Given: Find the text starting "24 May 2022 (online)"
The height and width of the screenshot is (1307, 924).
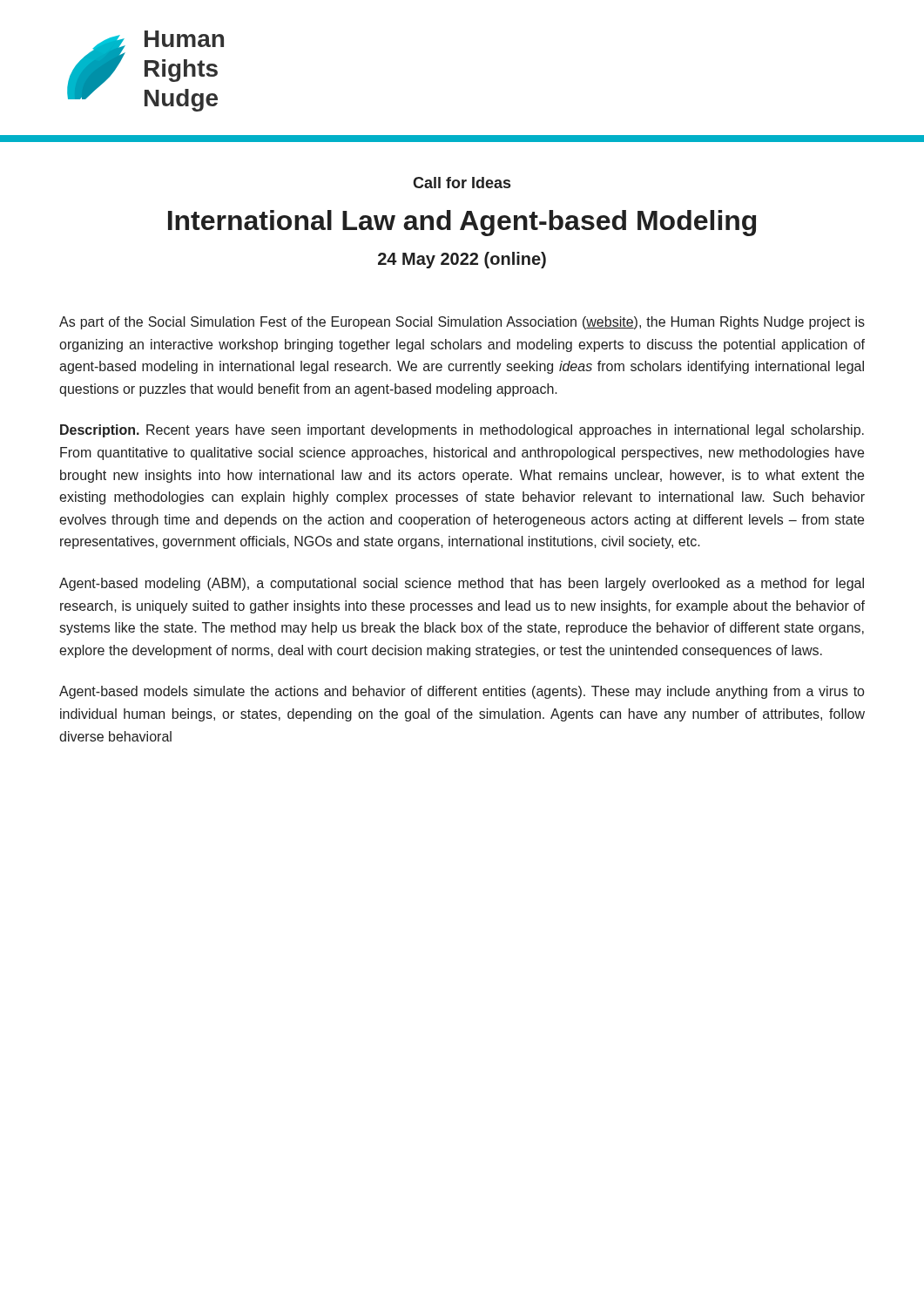Looking at the screenshot, I should [x=462, y=259].
